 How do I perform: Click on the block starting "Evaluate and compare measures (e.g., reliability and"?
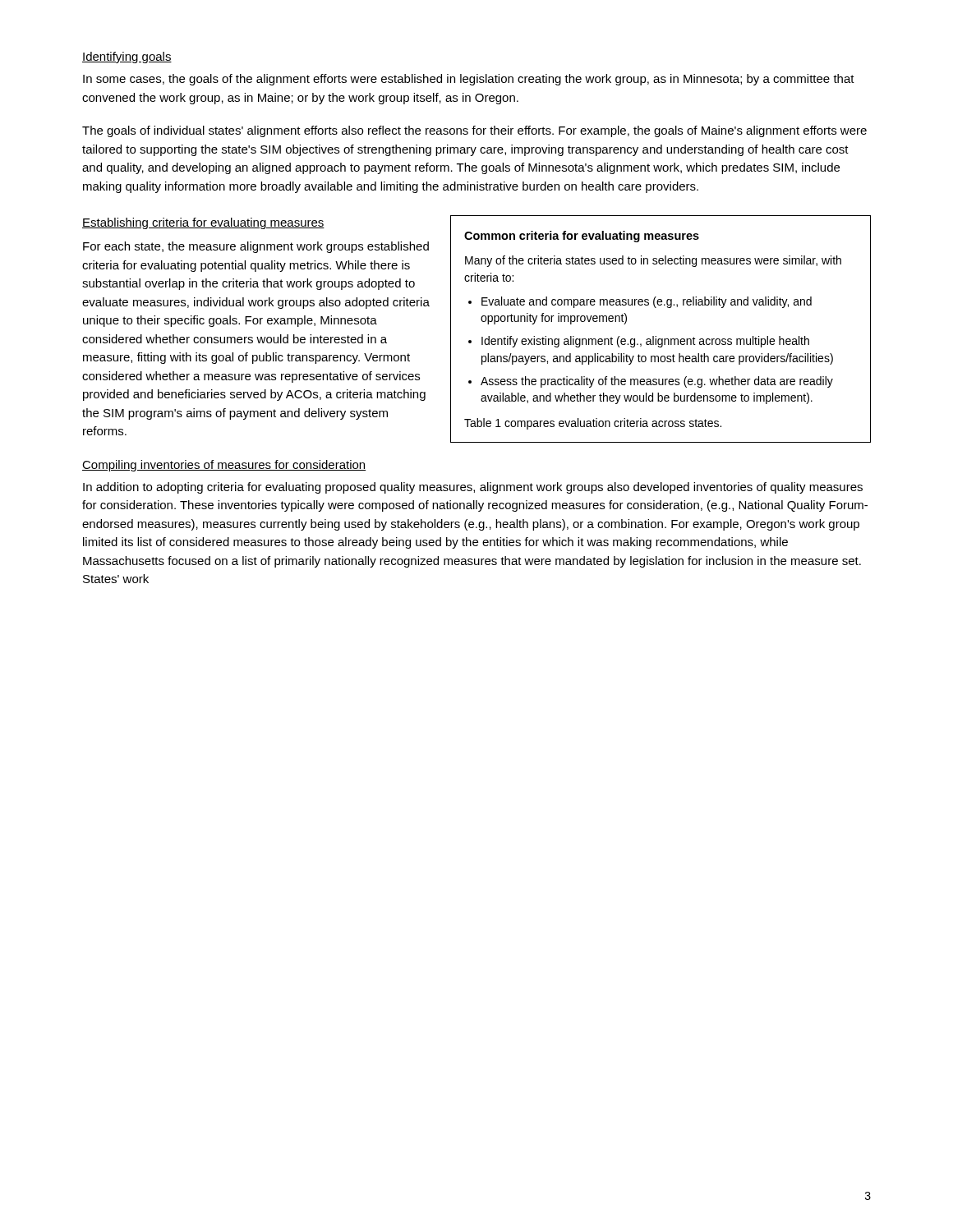[x=646, y=310]
